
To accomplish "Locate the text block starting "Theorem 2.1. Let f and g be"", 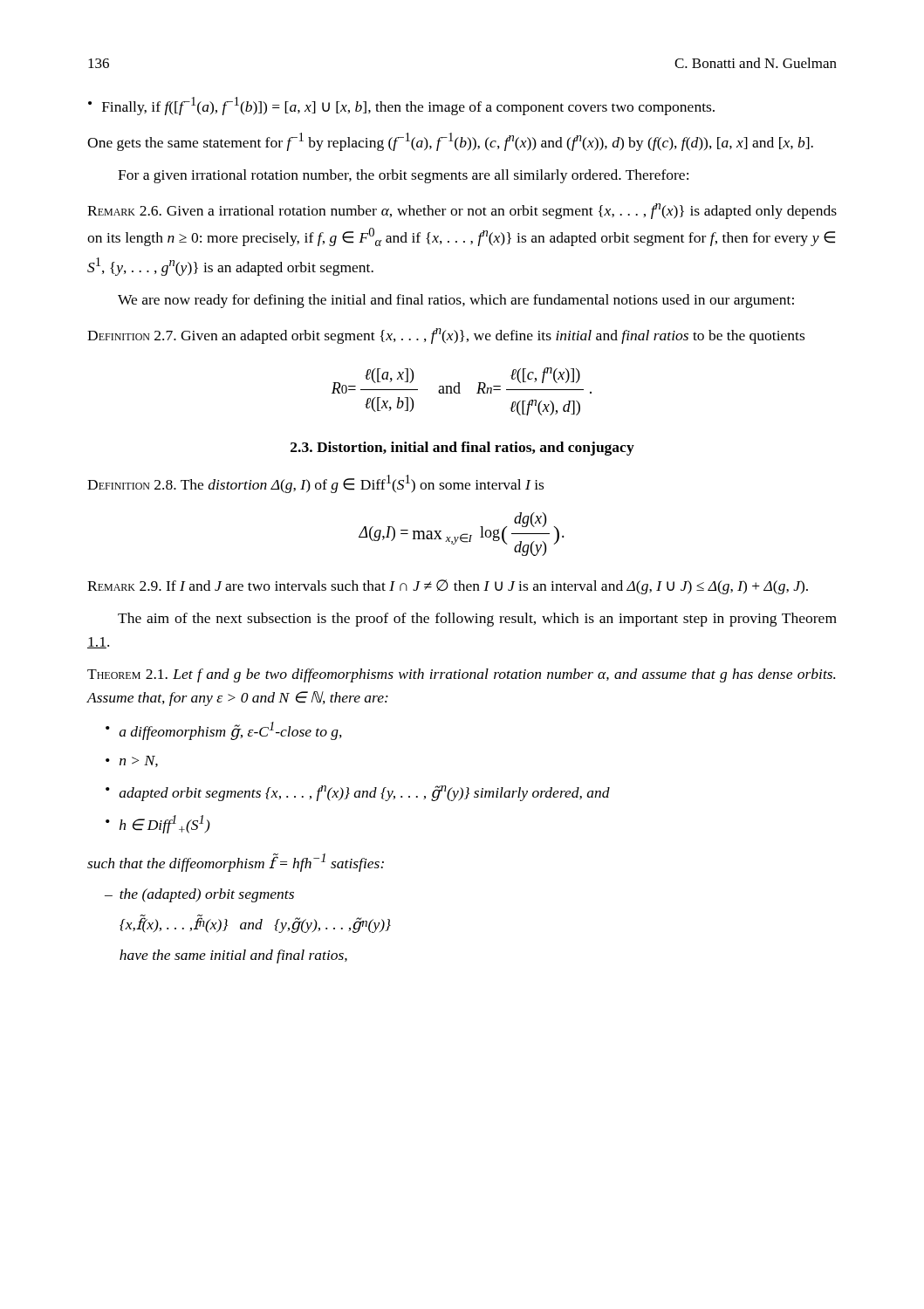I will [x=462, y=686].
